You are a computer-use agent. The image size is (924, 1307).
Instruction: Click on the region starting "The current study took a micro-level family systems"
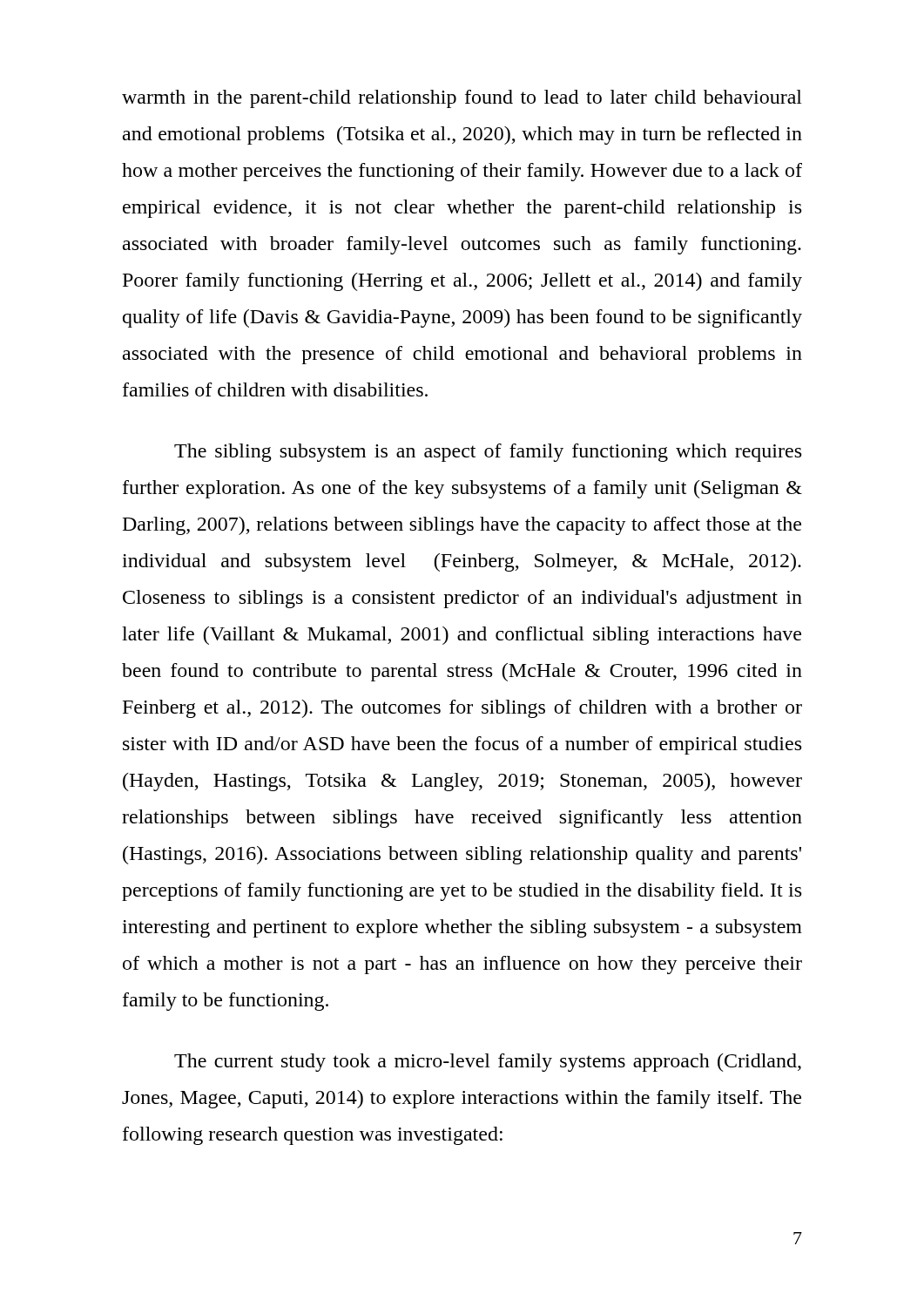(x=462, y=1097)
